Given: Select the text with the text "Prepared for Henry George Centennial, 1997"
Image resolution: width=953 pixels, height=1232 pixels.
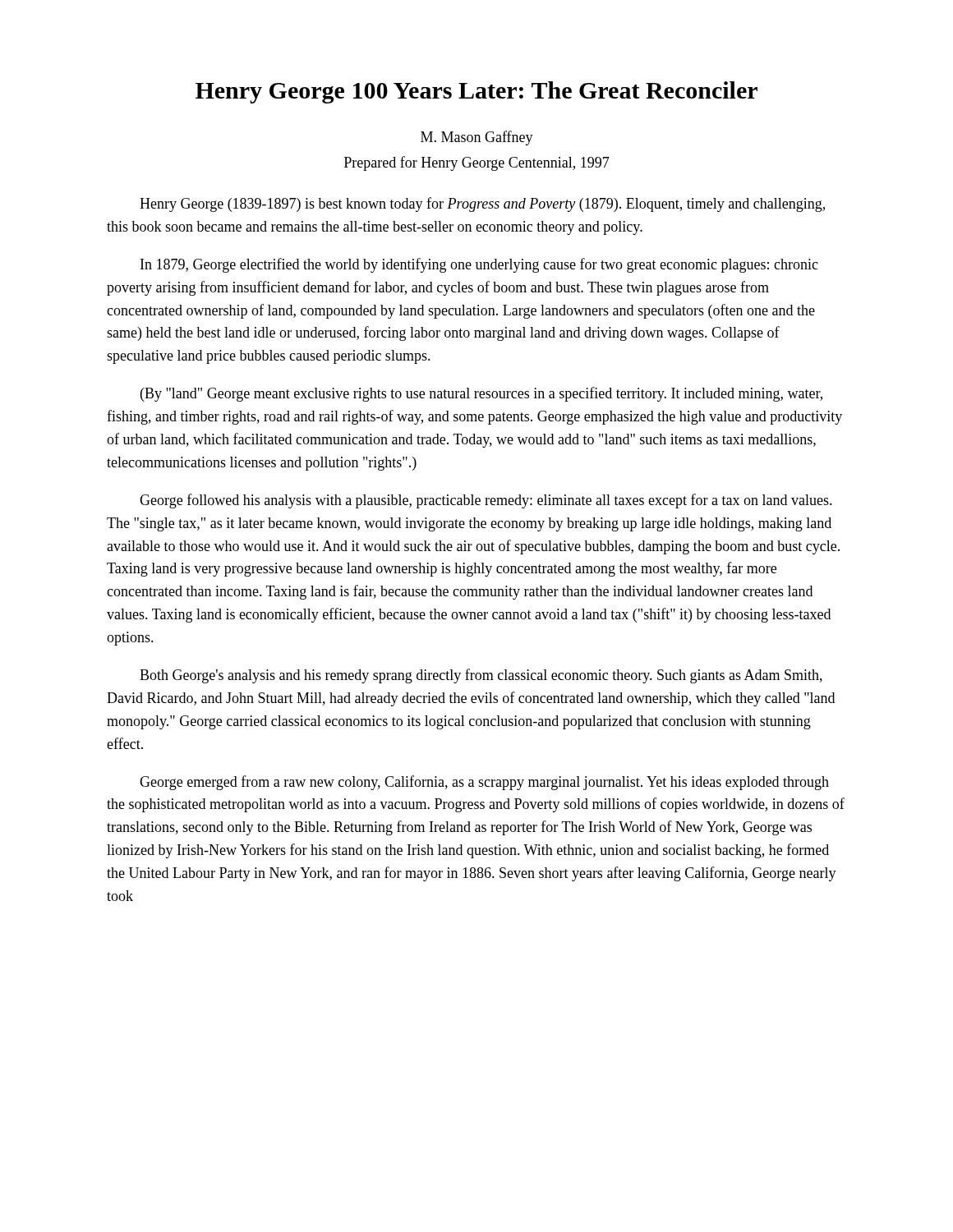Looking at the screenshot, I should [476, 163].
